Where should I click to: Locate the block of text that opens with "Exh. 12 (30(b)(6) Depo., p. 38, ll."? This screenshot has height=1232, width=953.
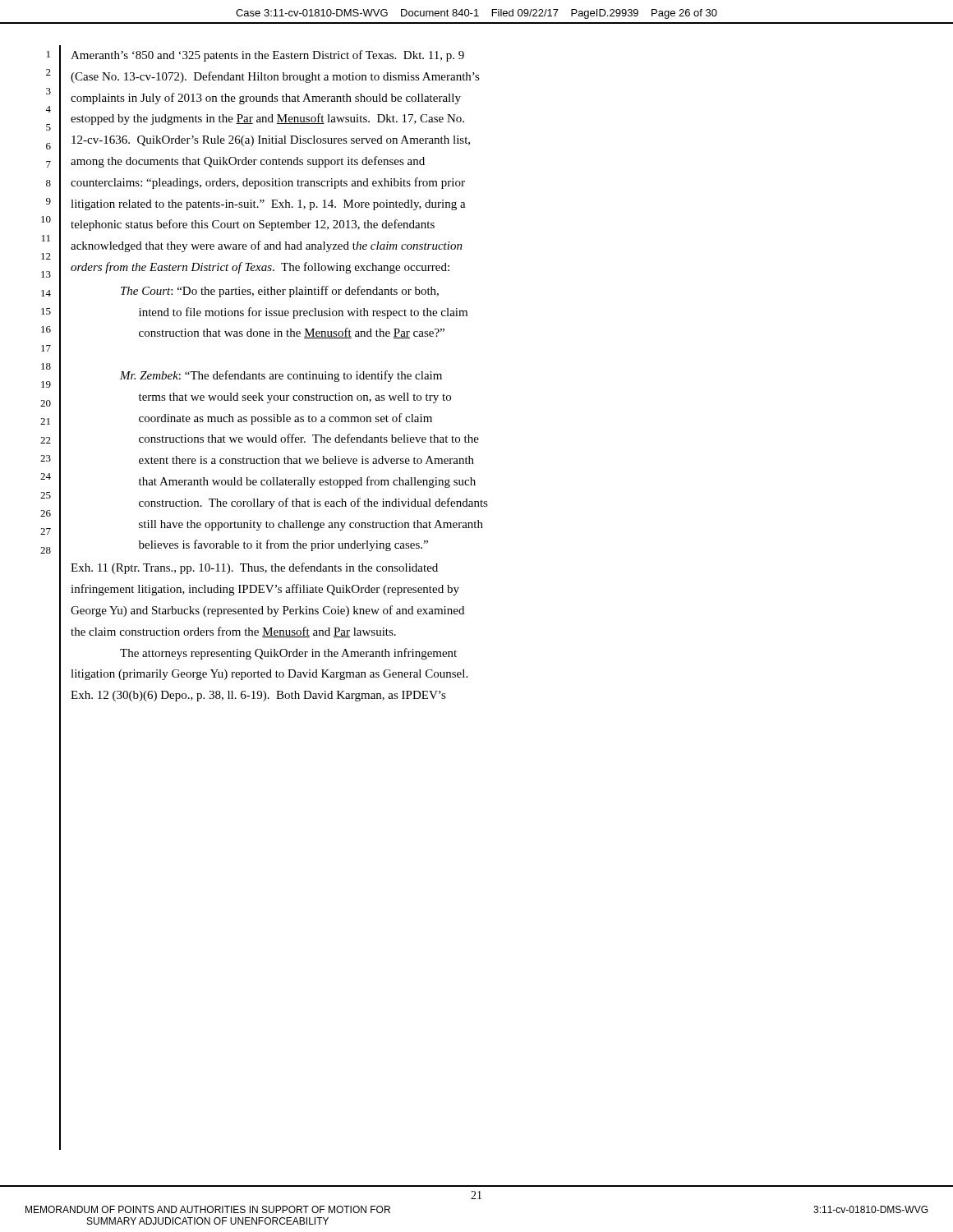[x=258, y=695]
